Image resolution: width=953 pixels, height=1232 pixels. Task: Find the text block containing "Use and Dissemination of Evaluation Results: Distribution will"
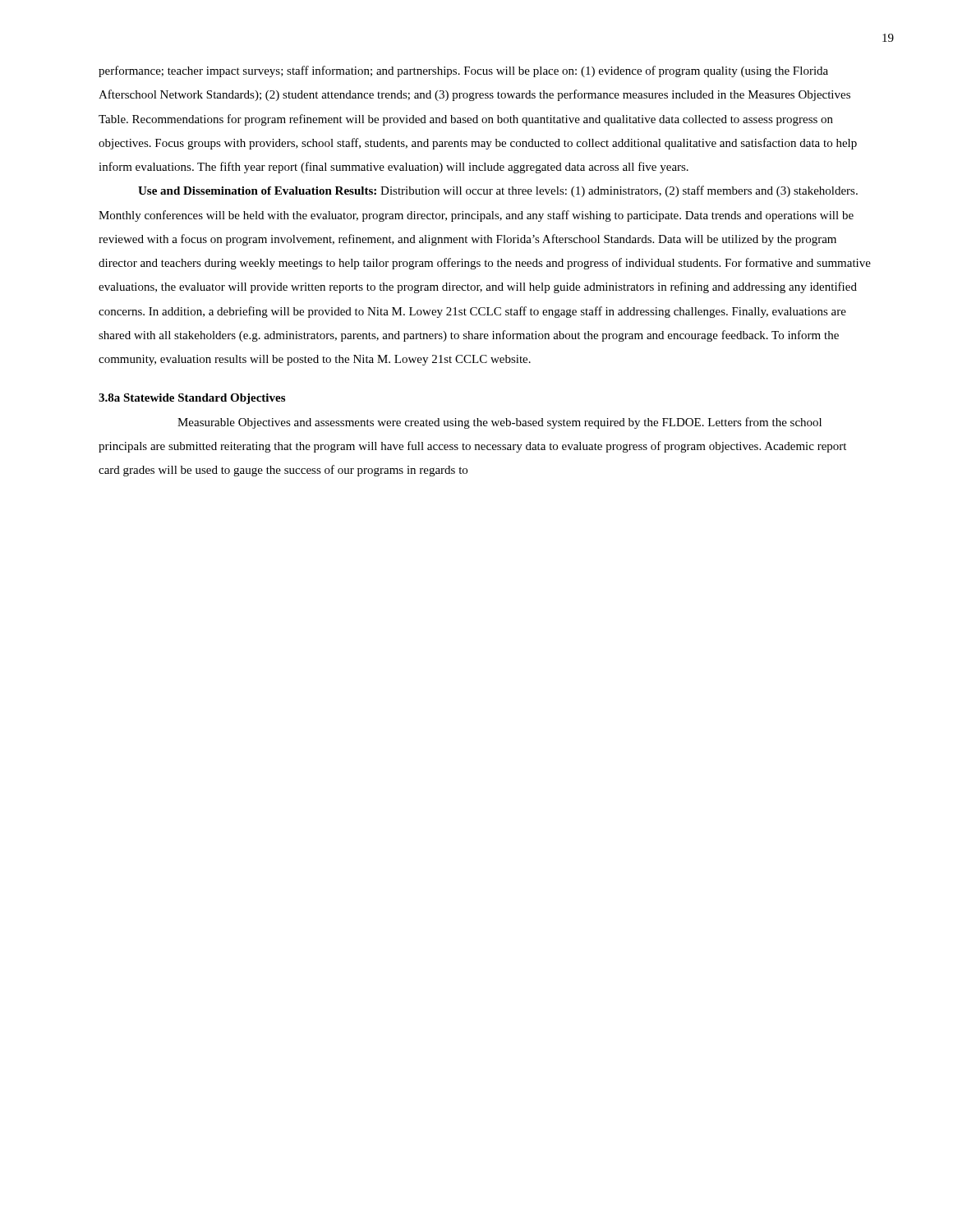click(x=485, y=275)
